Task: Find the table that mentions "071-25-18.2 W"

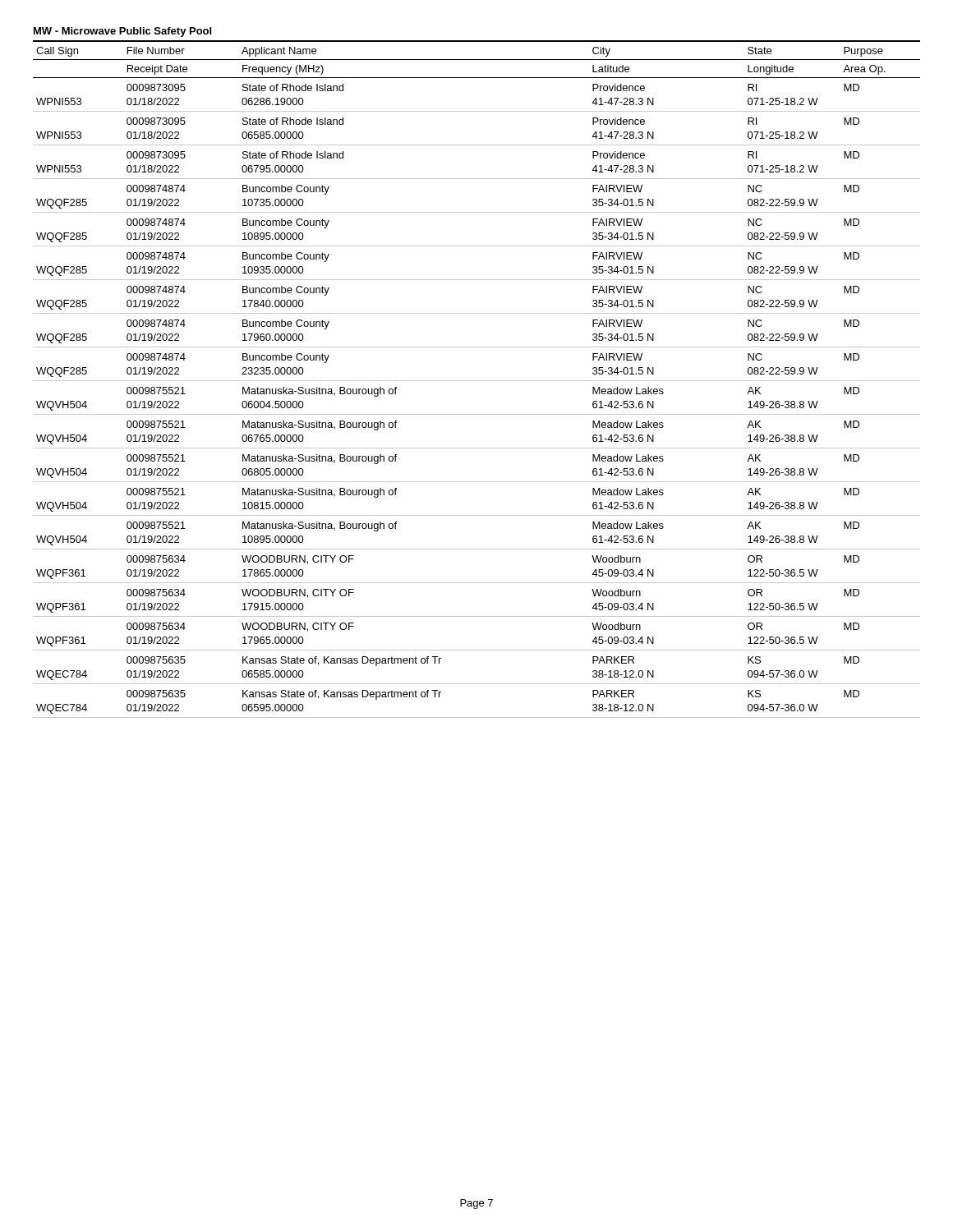Action: click(x=476, y=380)
